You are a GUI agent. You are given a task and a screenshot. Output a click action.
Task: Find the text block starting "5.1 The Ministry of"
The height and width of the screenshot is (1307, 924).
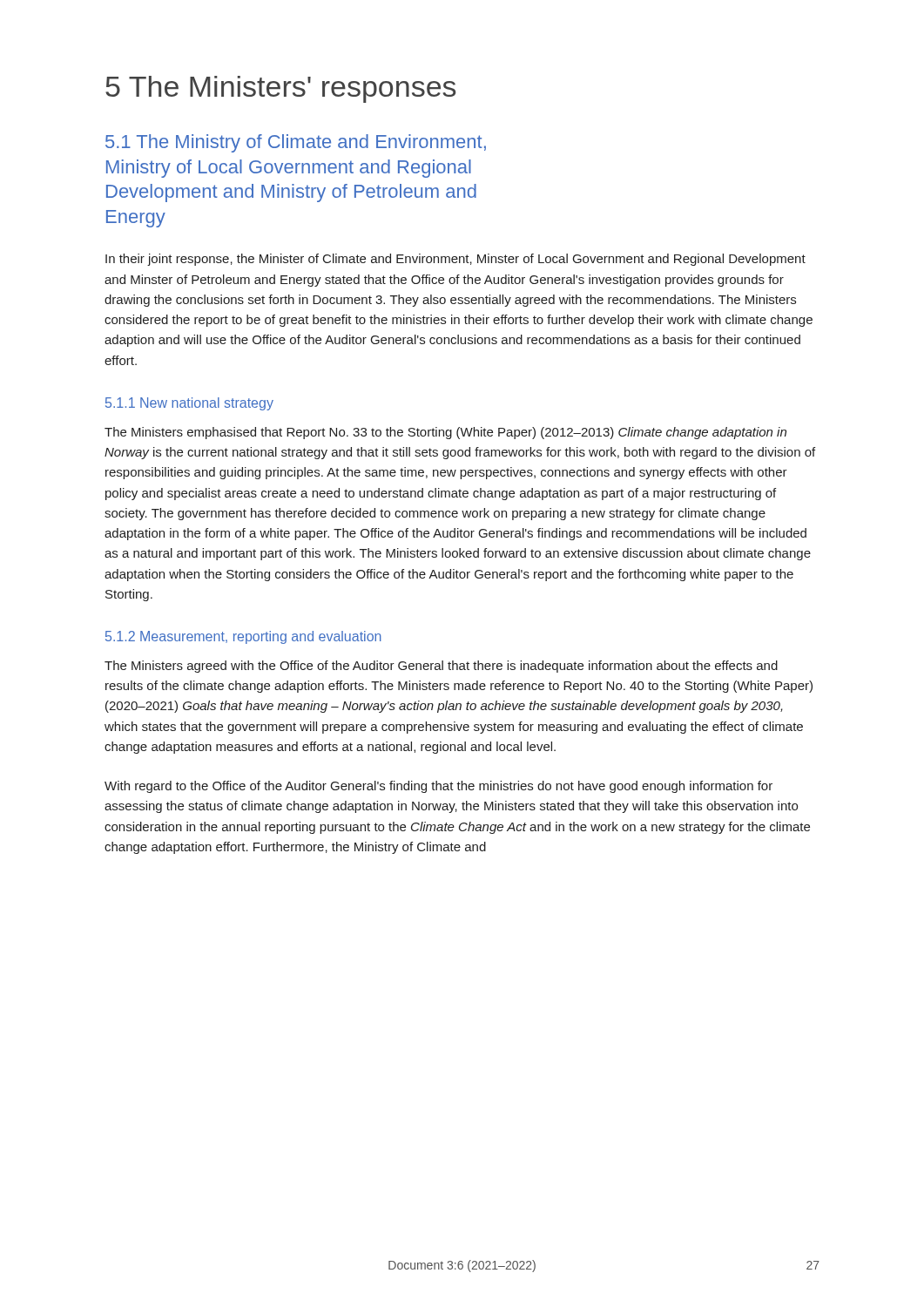click(462, 180)
